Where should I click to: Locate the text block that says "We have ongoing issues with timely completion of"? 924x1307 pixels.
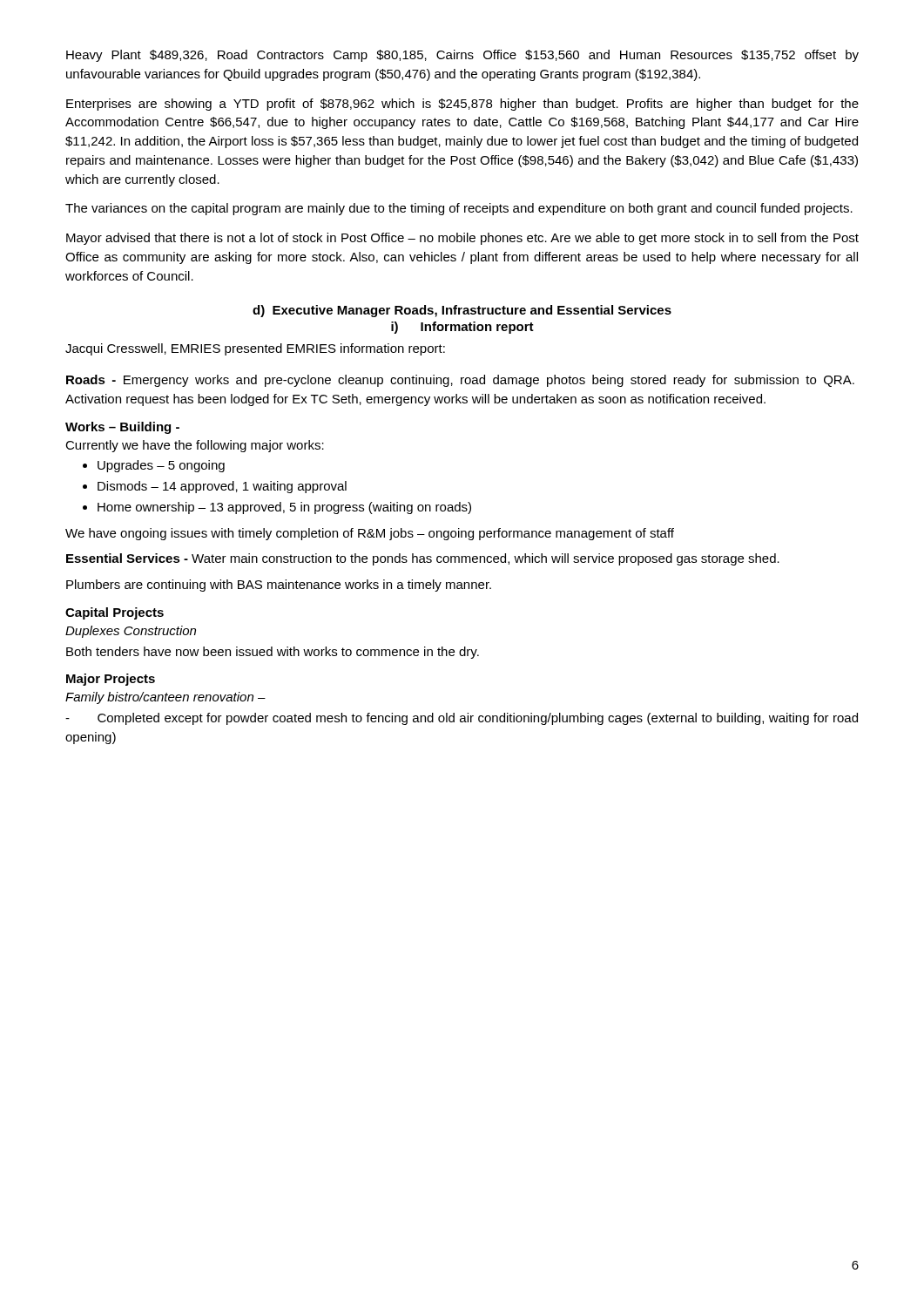(x=462, y=533)
